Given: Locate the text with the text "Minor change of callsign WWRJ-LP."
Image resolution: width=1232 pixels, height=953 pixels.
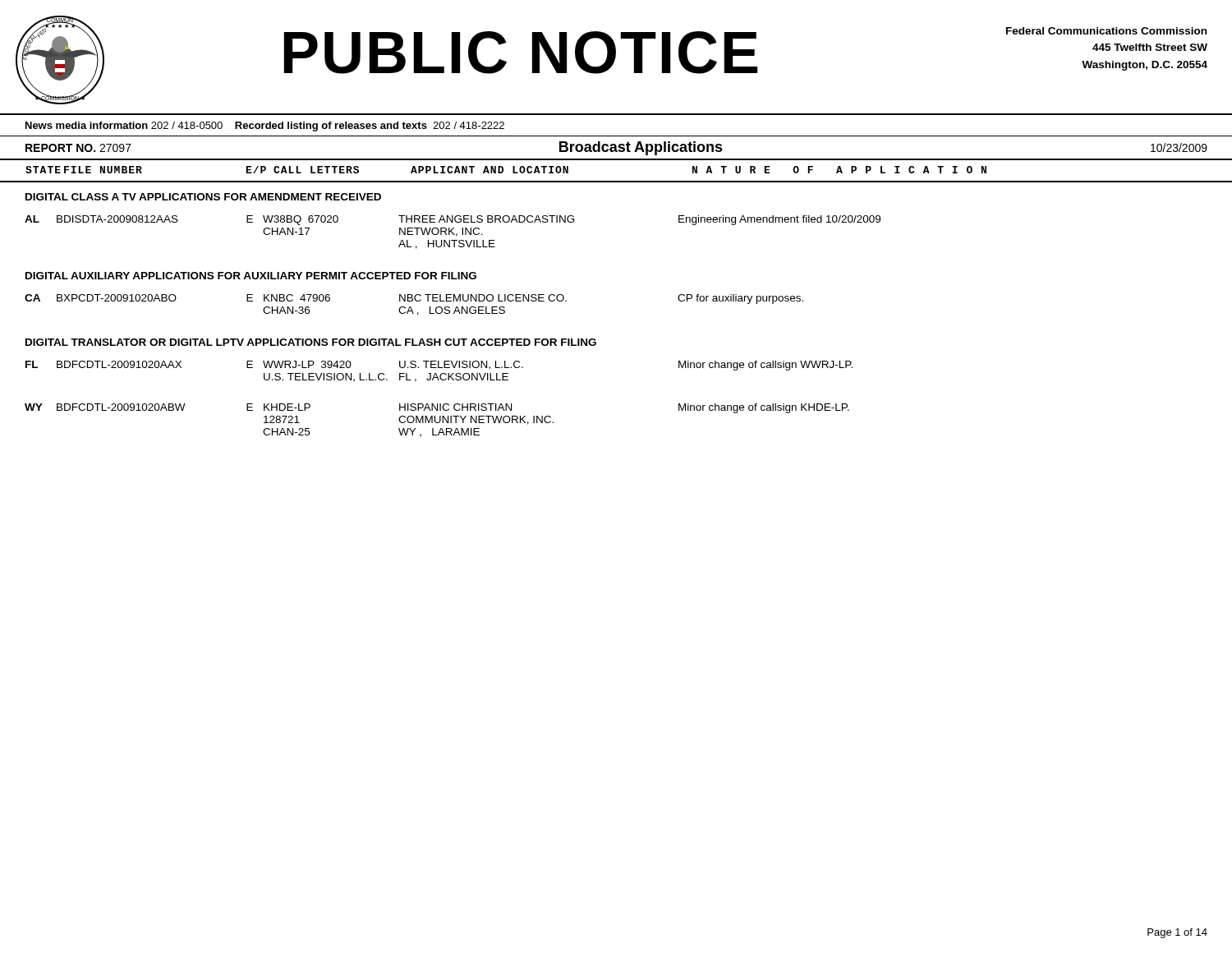Looking at the screenshot, I should coord(766,364).
